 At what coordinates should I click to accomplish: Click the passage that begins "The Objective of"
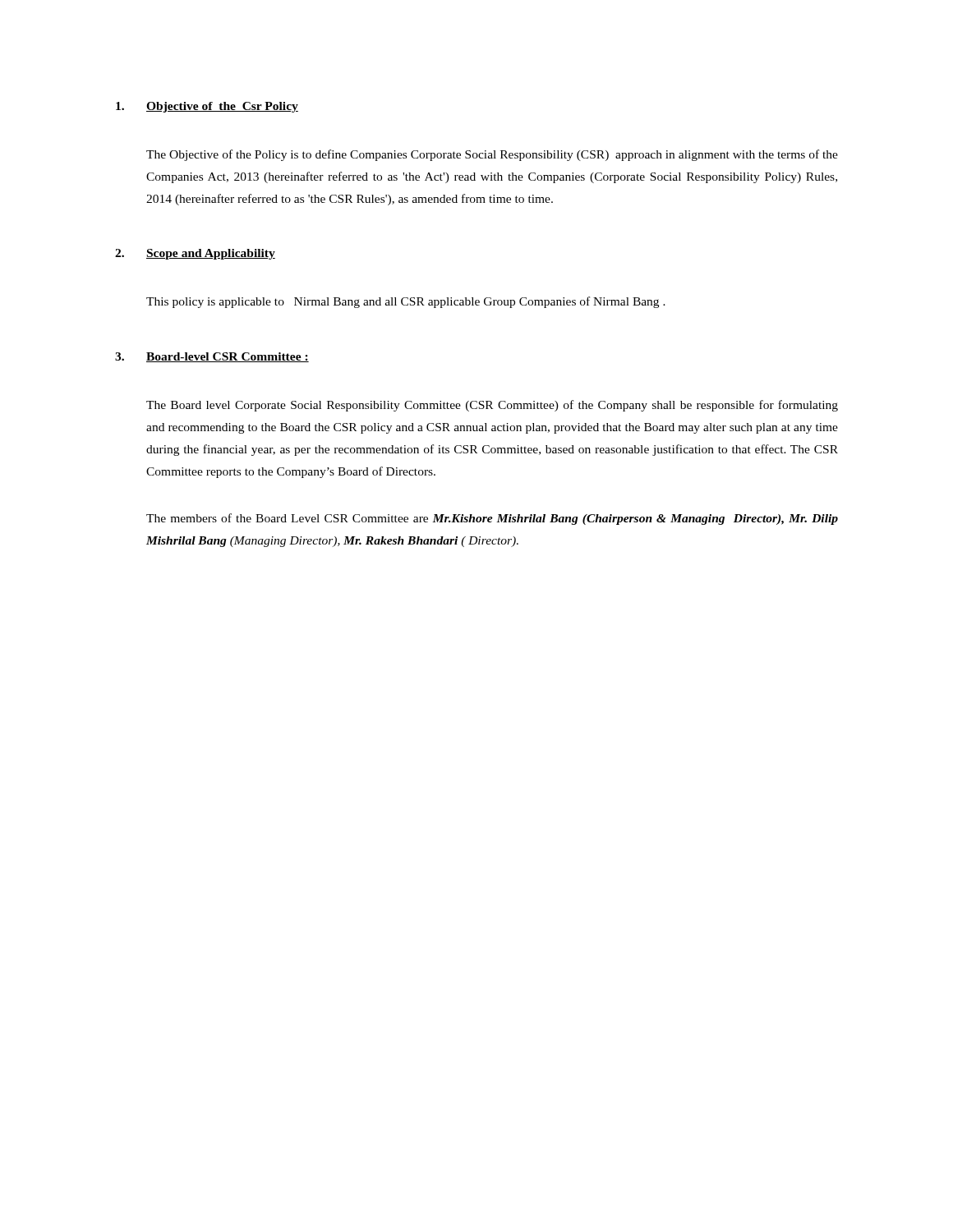(x=492, y=176)
